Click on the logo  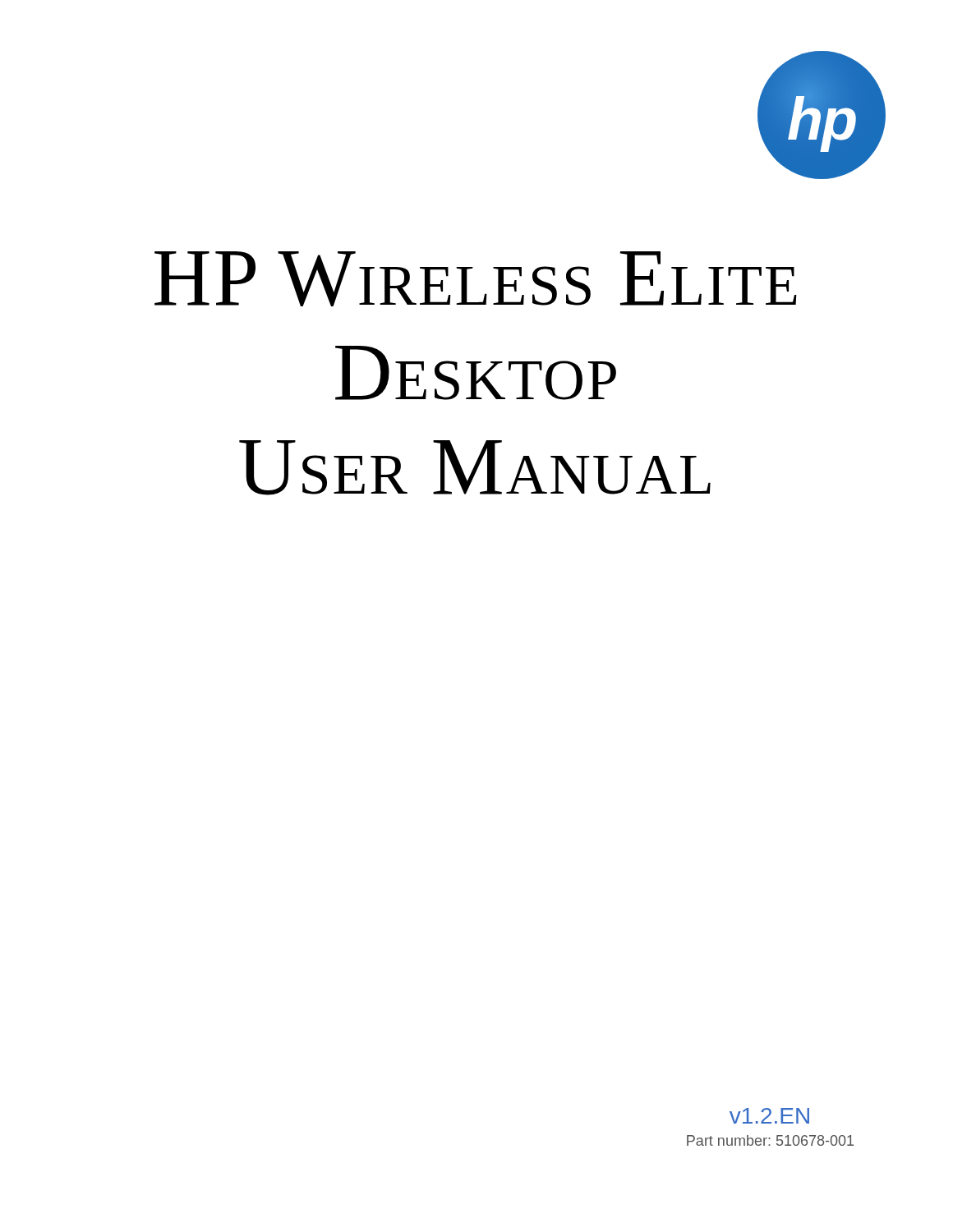822,115
